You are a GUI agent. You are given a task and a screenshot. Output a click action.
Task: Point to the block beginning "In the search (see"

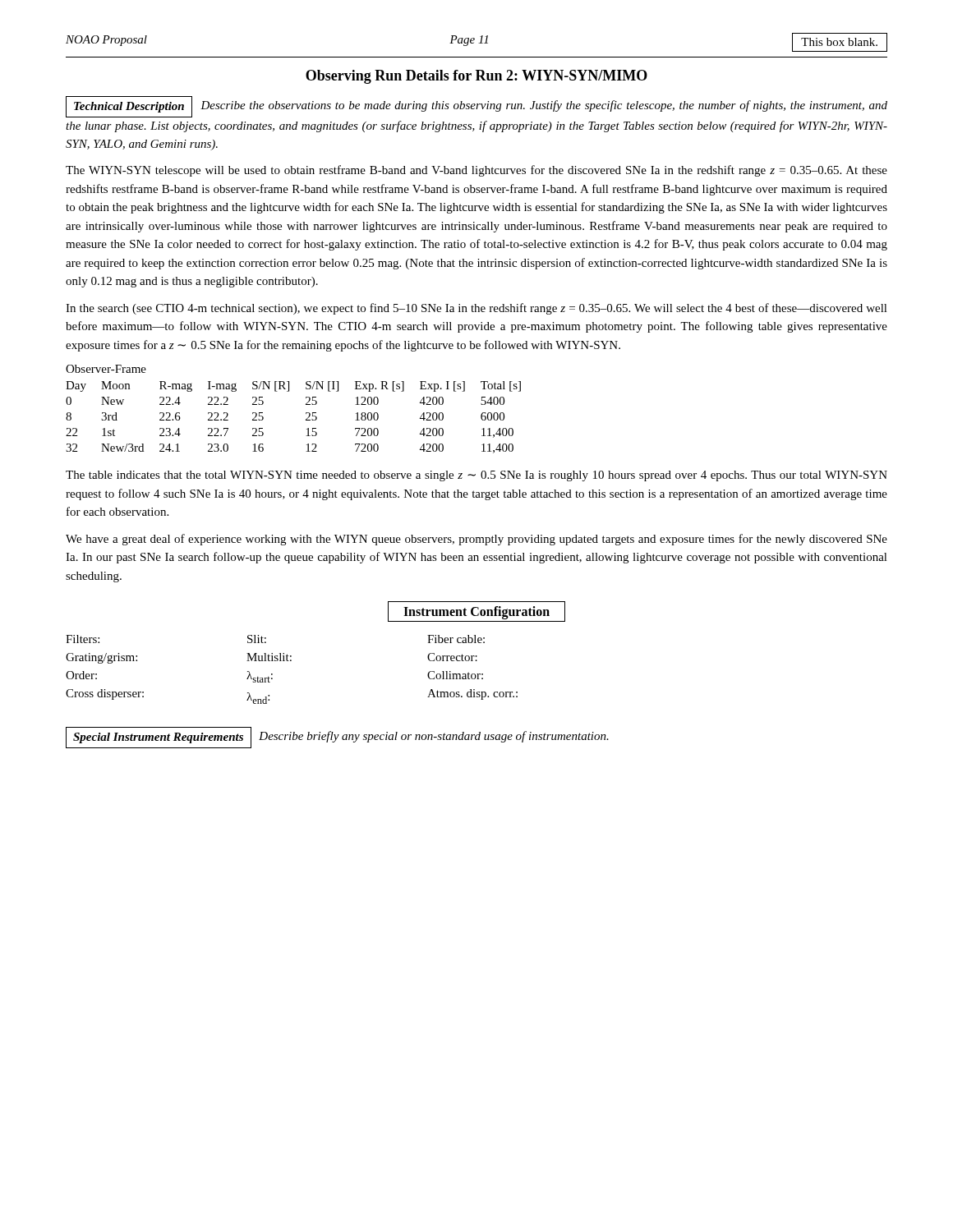(476, 326)
